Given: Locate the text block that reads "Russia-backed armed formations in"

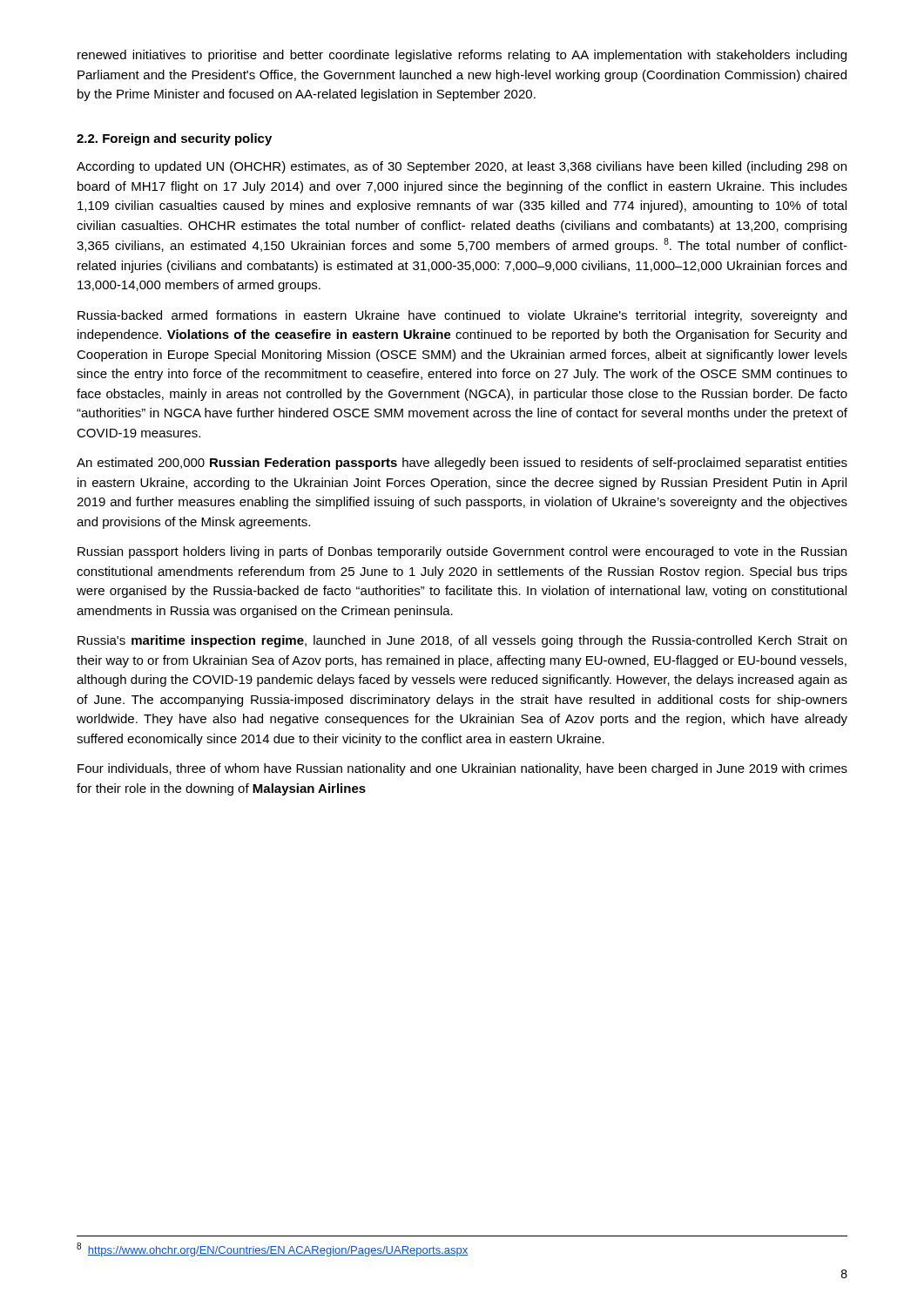Looking at the screenshot, I should [462, 374].
